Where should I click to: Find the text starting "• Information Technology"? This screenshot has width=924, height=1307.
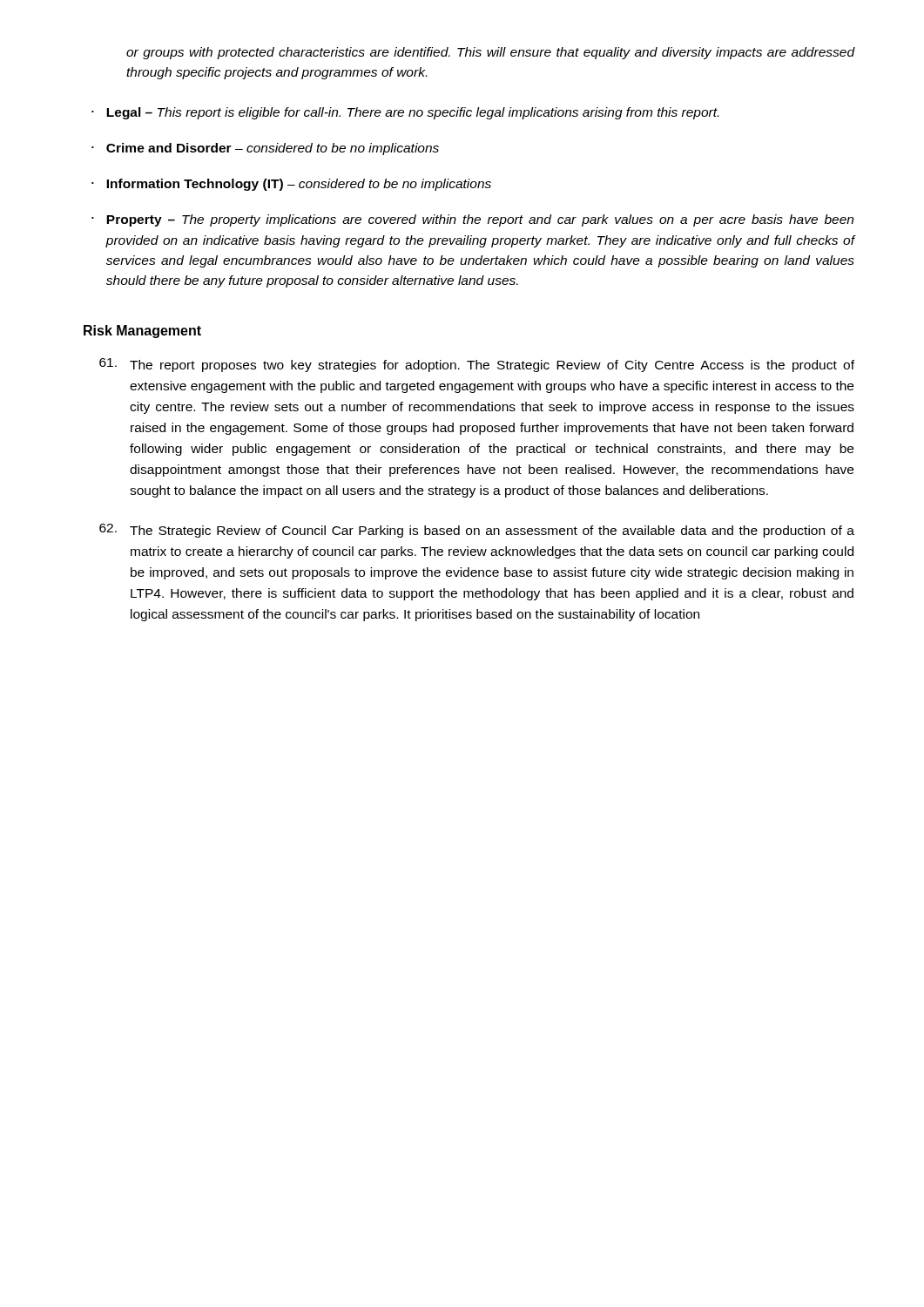[x=473, y=184]
